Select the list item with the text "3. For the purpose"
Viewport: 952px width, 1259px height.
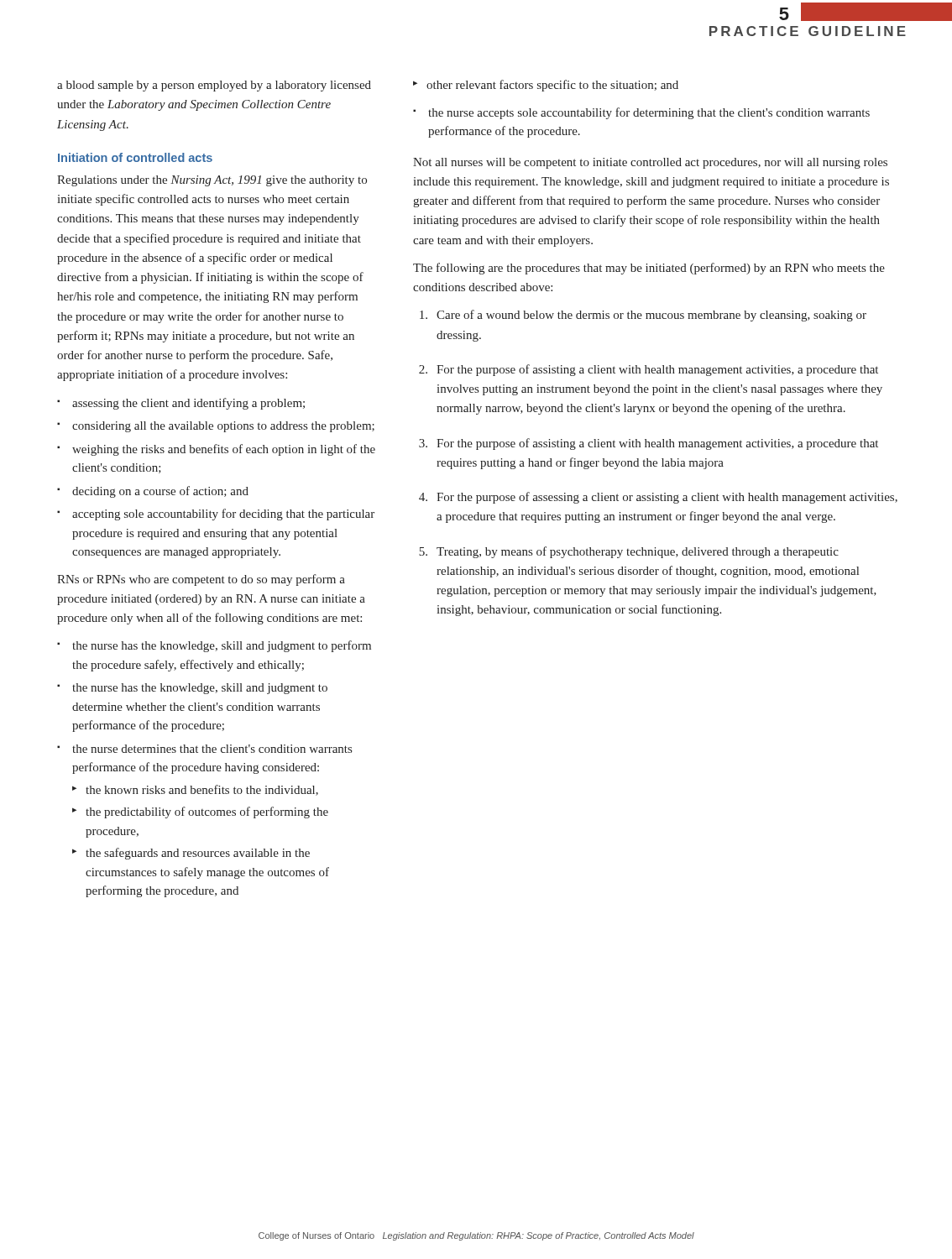[657, 453]
